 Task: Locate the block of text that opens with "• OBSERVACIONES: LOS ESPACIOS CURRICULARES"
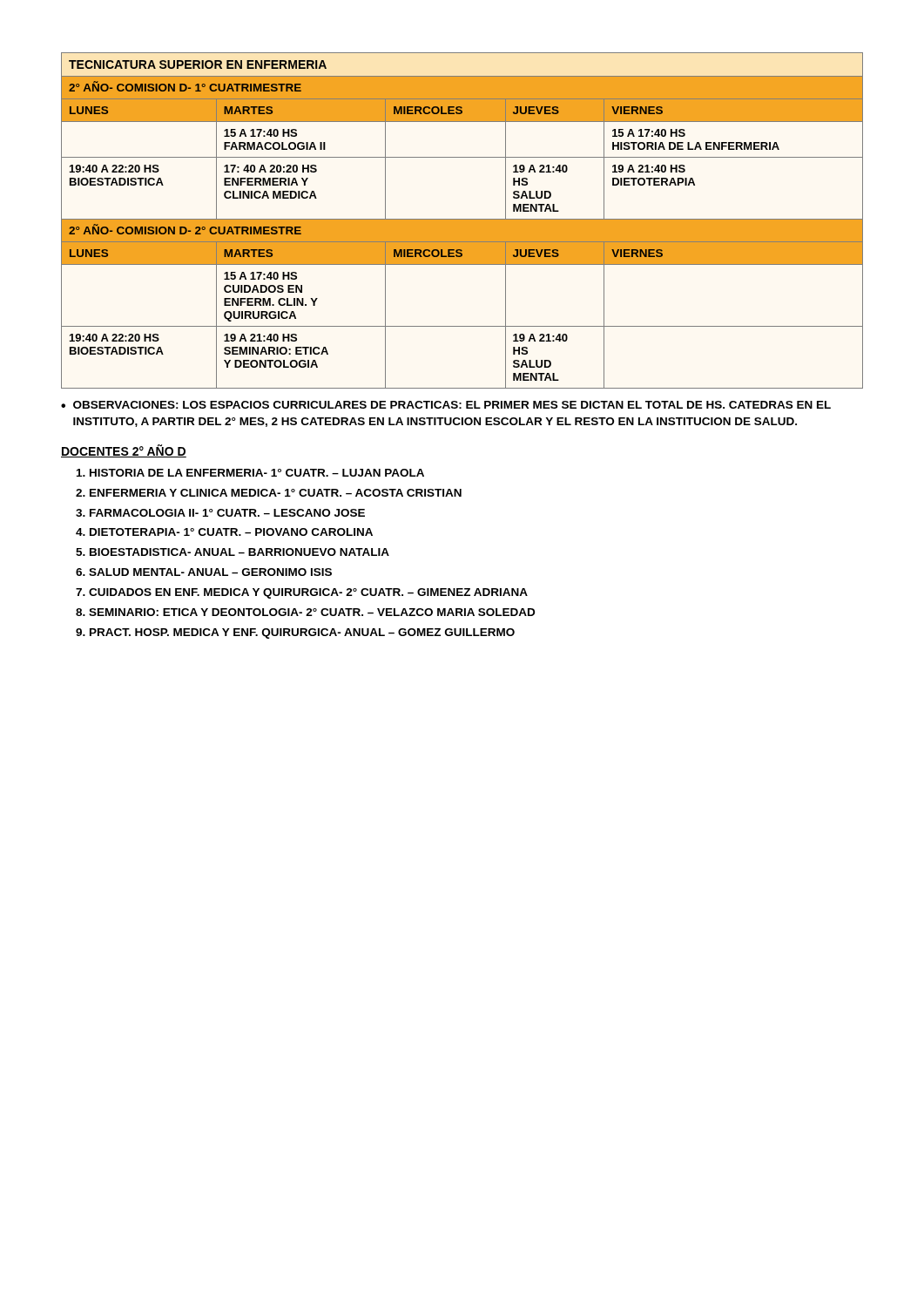click(462, 414)
